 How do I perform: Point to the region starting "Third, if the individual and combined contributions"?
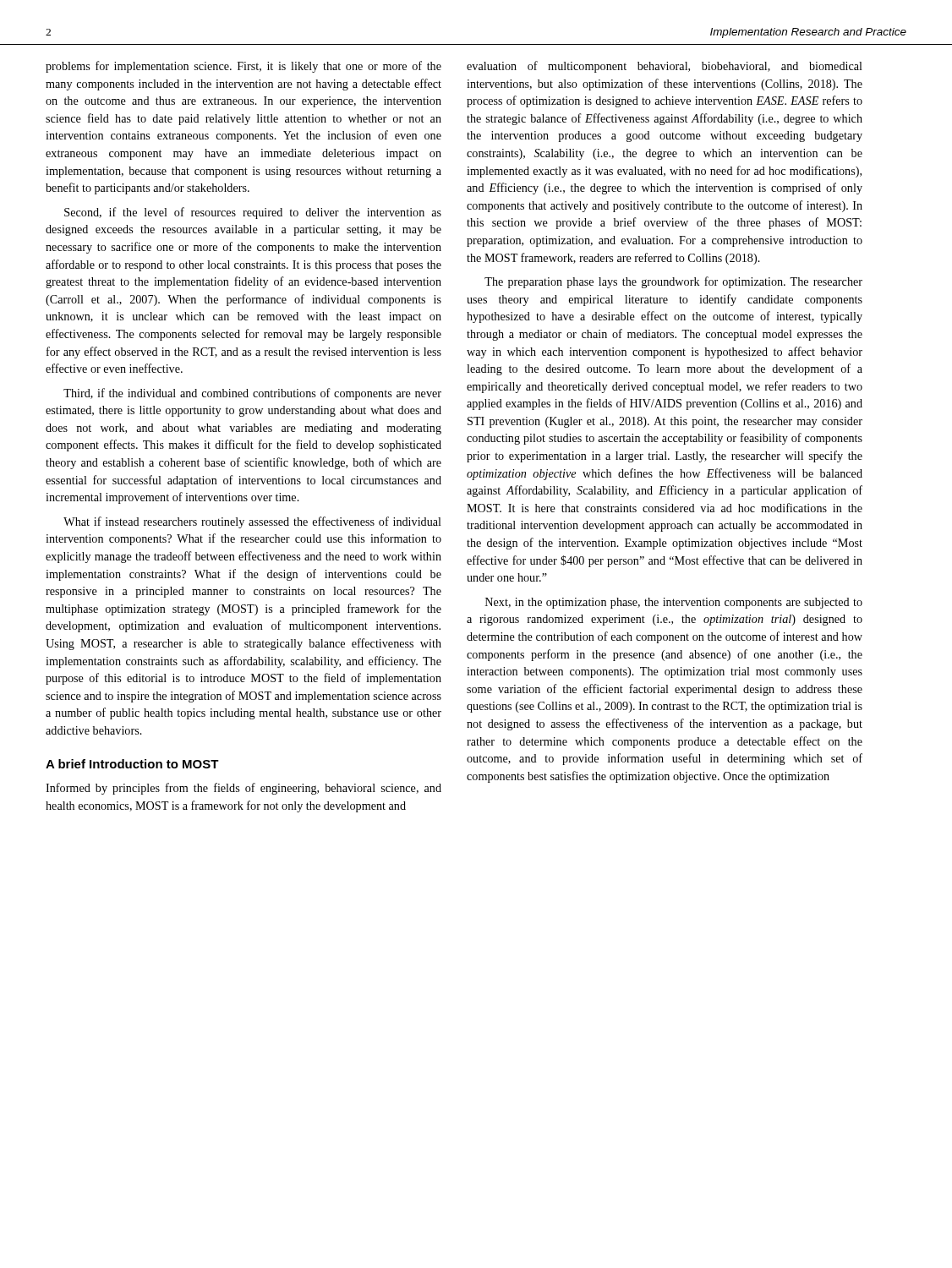pos(244,445)
